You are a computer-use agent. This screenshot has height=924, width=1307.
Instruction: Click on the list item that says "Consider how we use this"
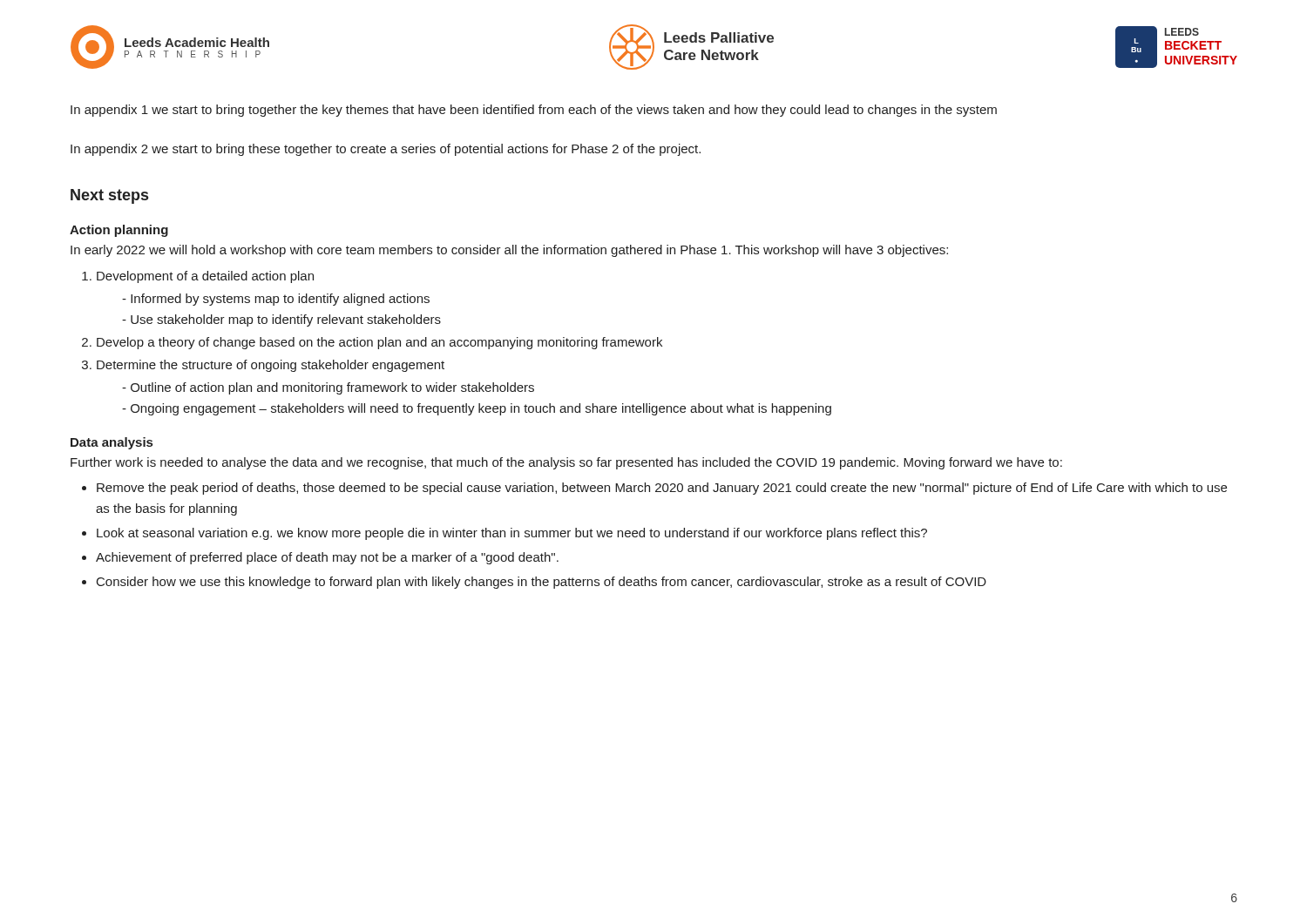[541, 581]
